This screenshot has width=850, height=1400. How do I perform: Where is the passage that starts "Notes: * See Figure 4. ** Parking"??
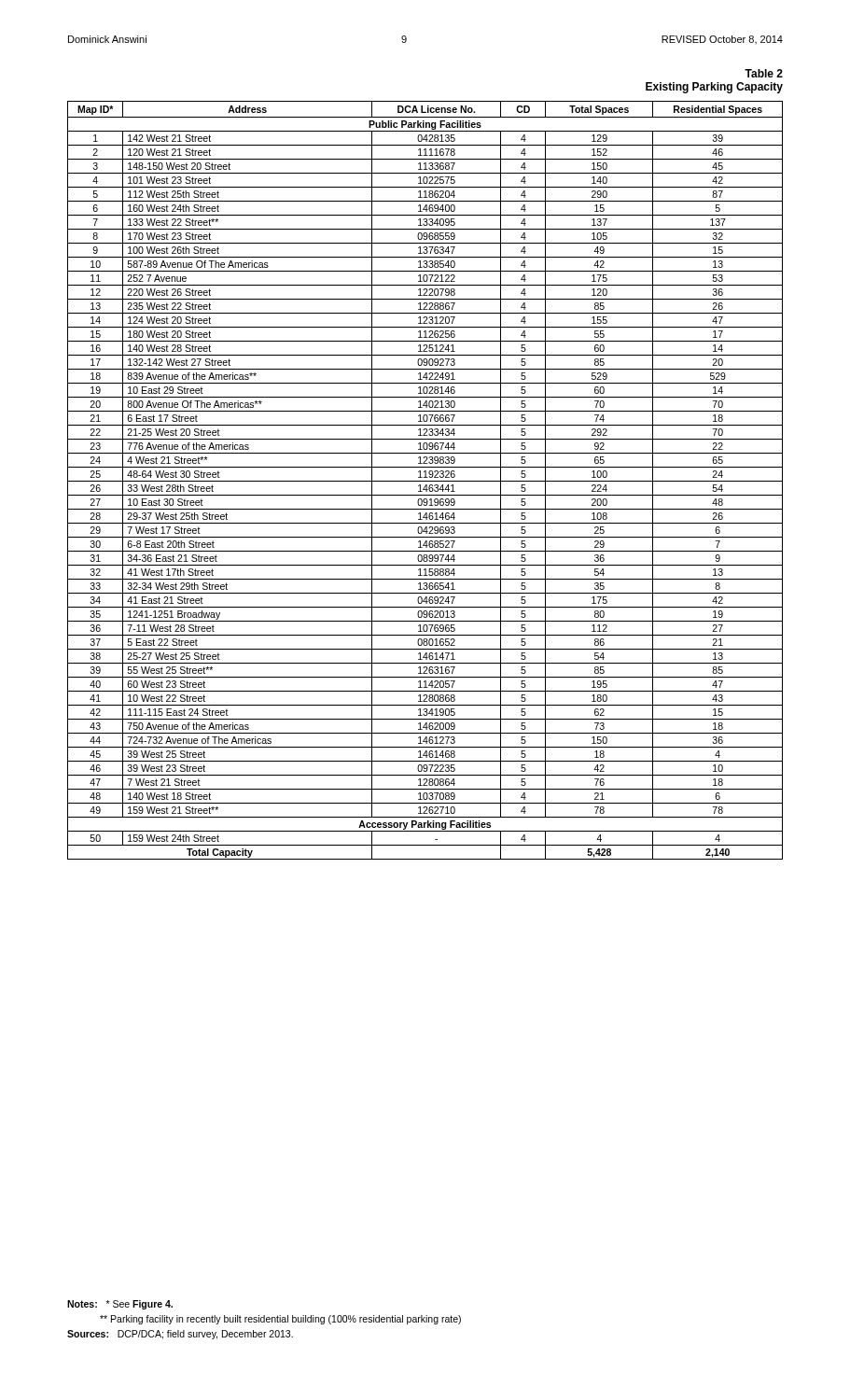point(264,1319)
